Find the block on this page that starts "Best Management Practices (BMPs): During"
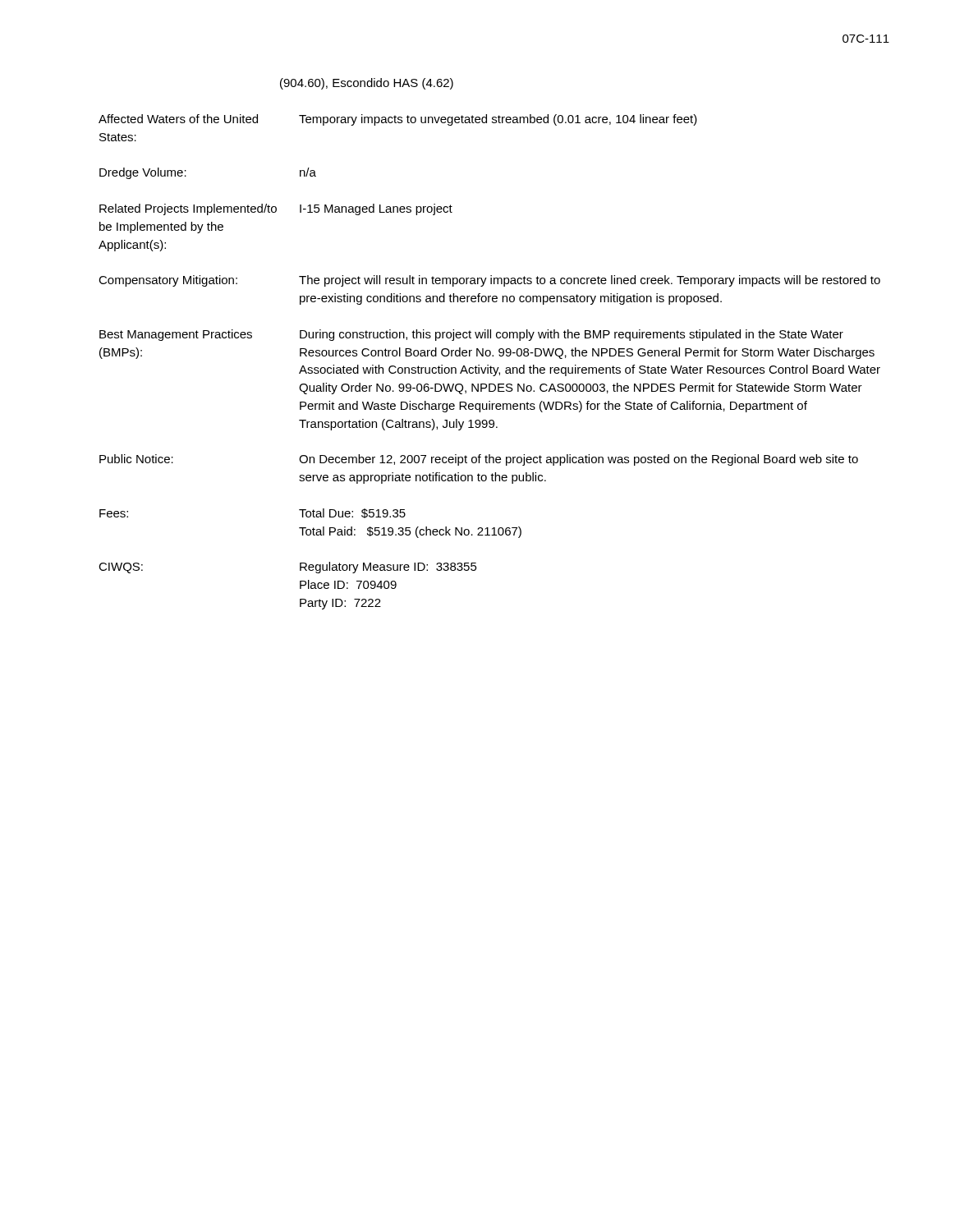The image size is (955, 1232). click(x=493, y=379)
